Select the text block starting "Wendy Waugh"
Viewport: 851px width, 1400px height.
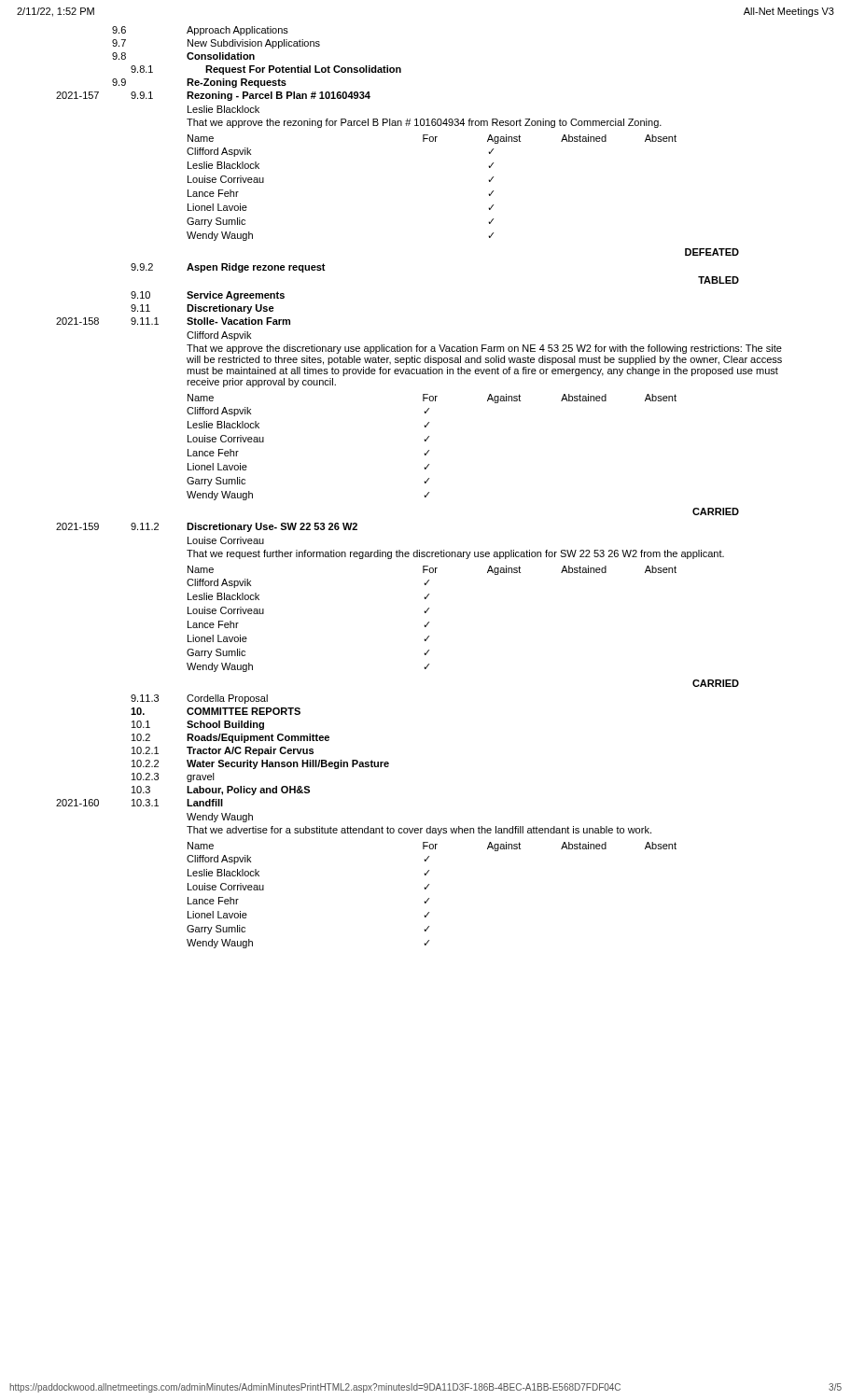point(220,817)
